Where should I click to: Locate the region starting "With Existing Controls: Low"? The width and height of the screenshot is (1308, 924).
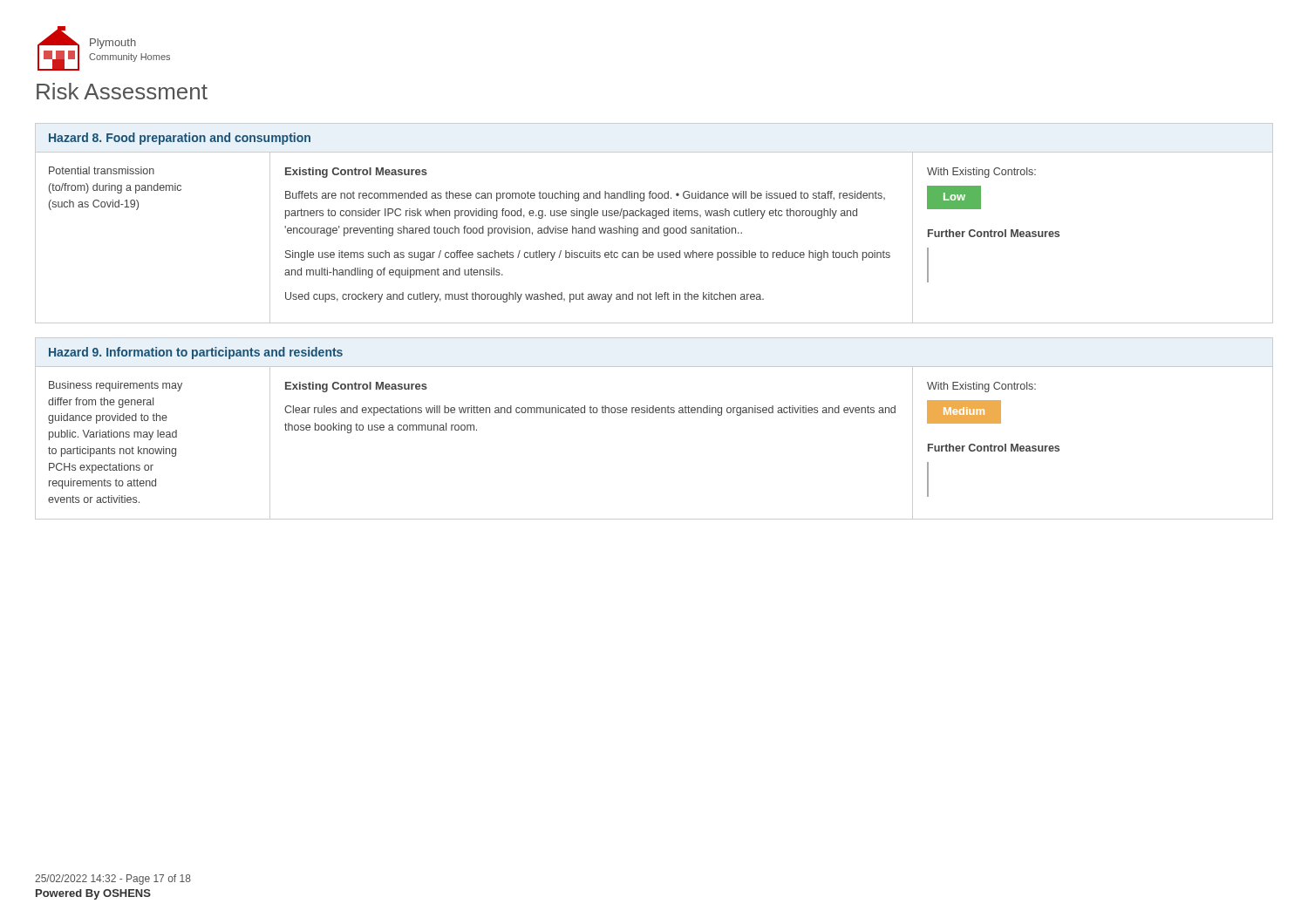point(981,173)
